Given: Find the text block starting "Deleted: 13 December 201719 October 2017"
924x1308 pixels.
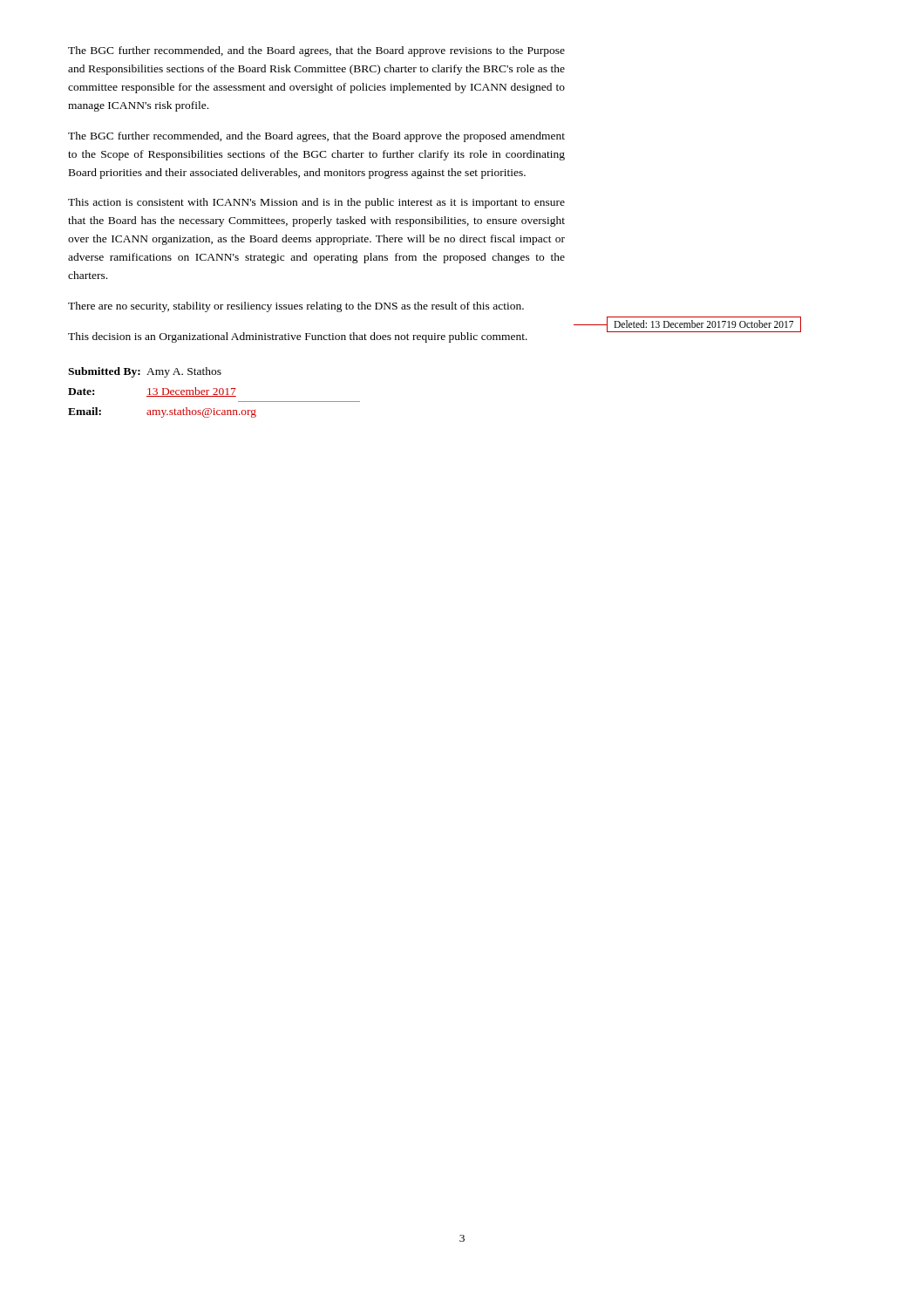Looking at the screenshot, I should click(687, 324).
